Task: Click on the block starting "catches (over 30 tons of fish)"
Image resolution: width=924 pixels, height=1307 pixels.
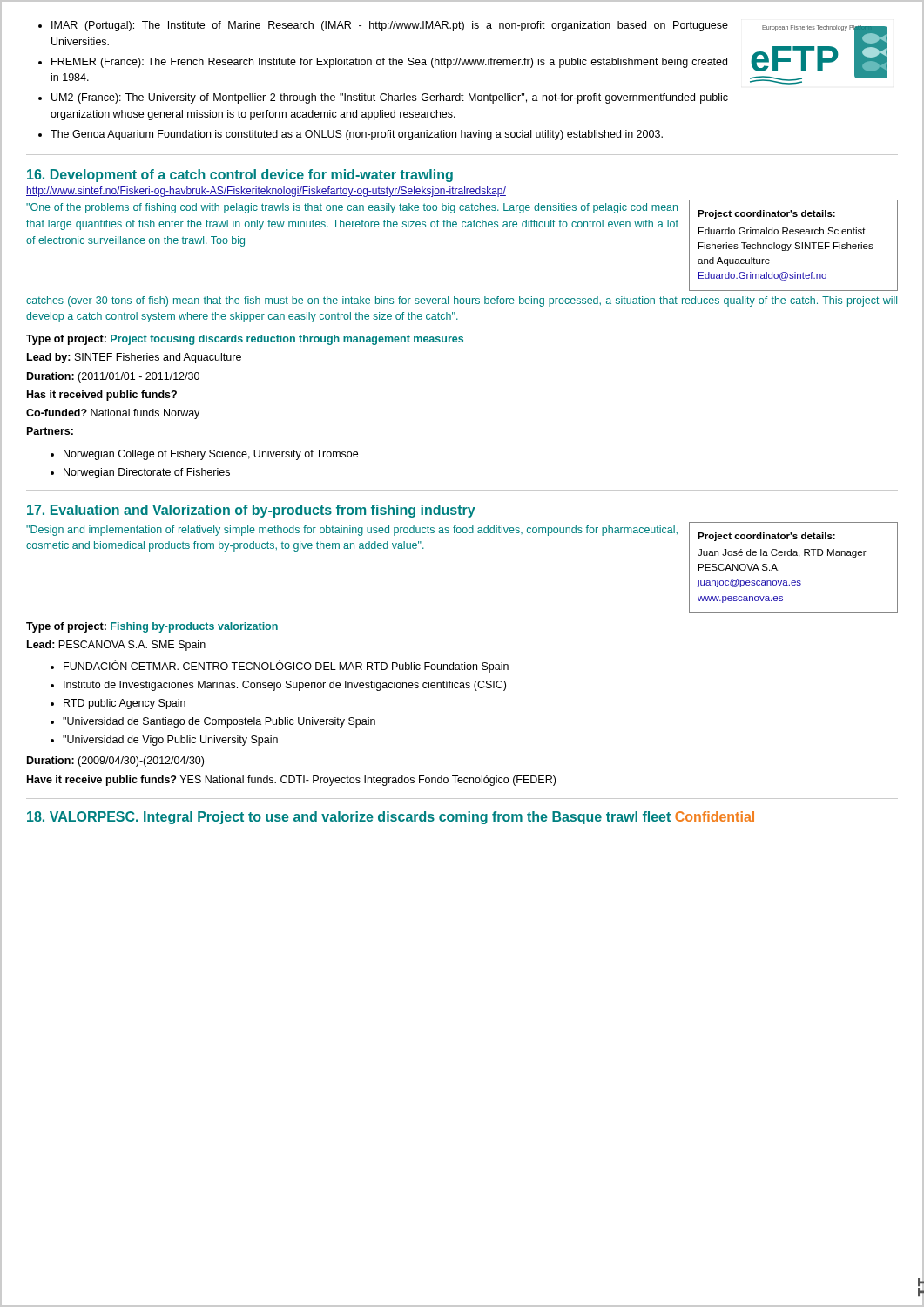Action: click(x=462, y=308)
